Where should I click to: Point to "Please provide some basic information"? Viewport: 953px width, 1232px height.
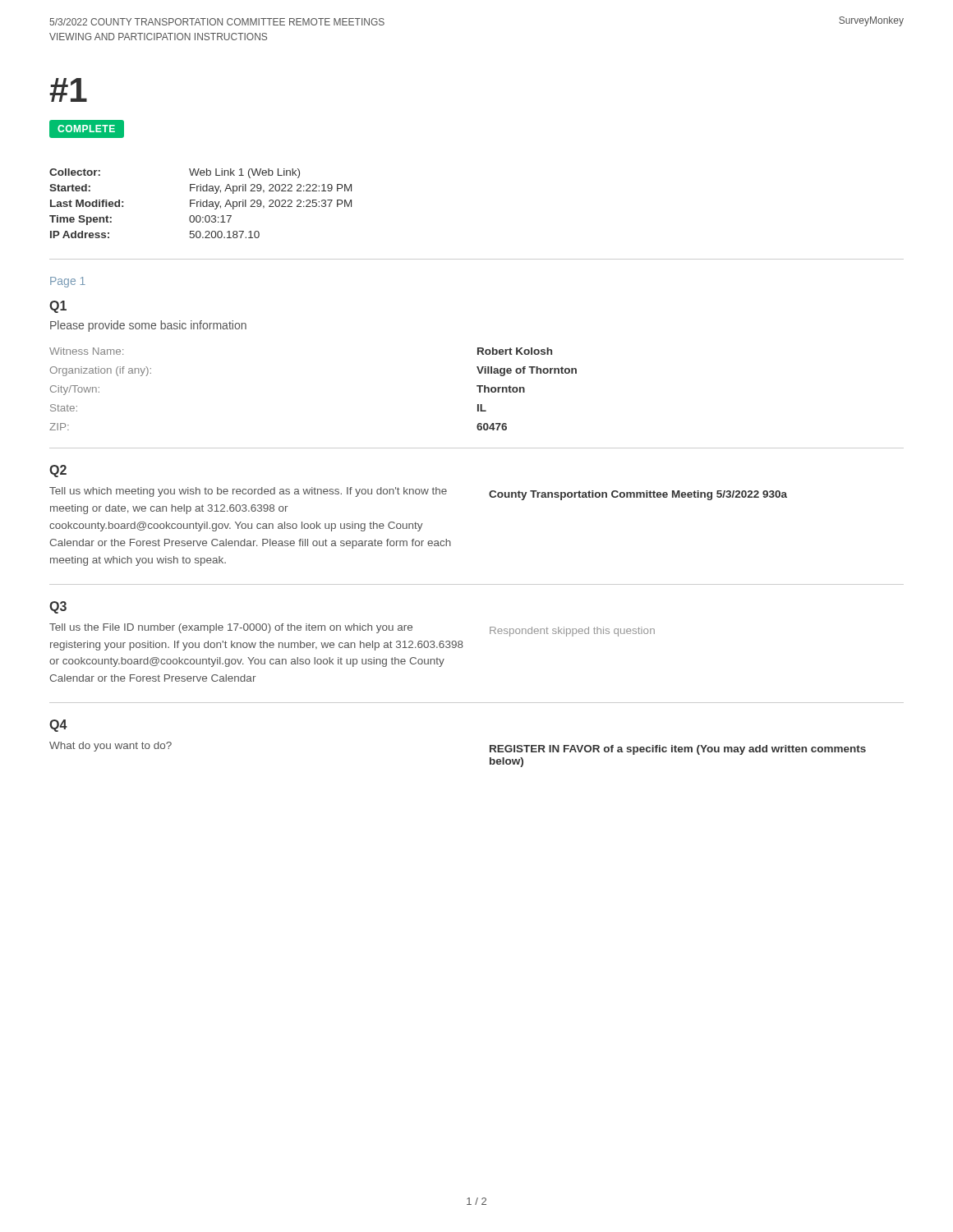coord(148,325)
